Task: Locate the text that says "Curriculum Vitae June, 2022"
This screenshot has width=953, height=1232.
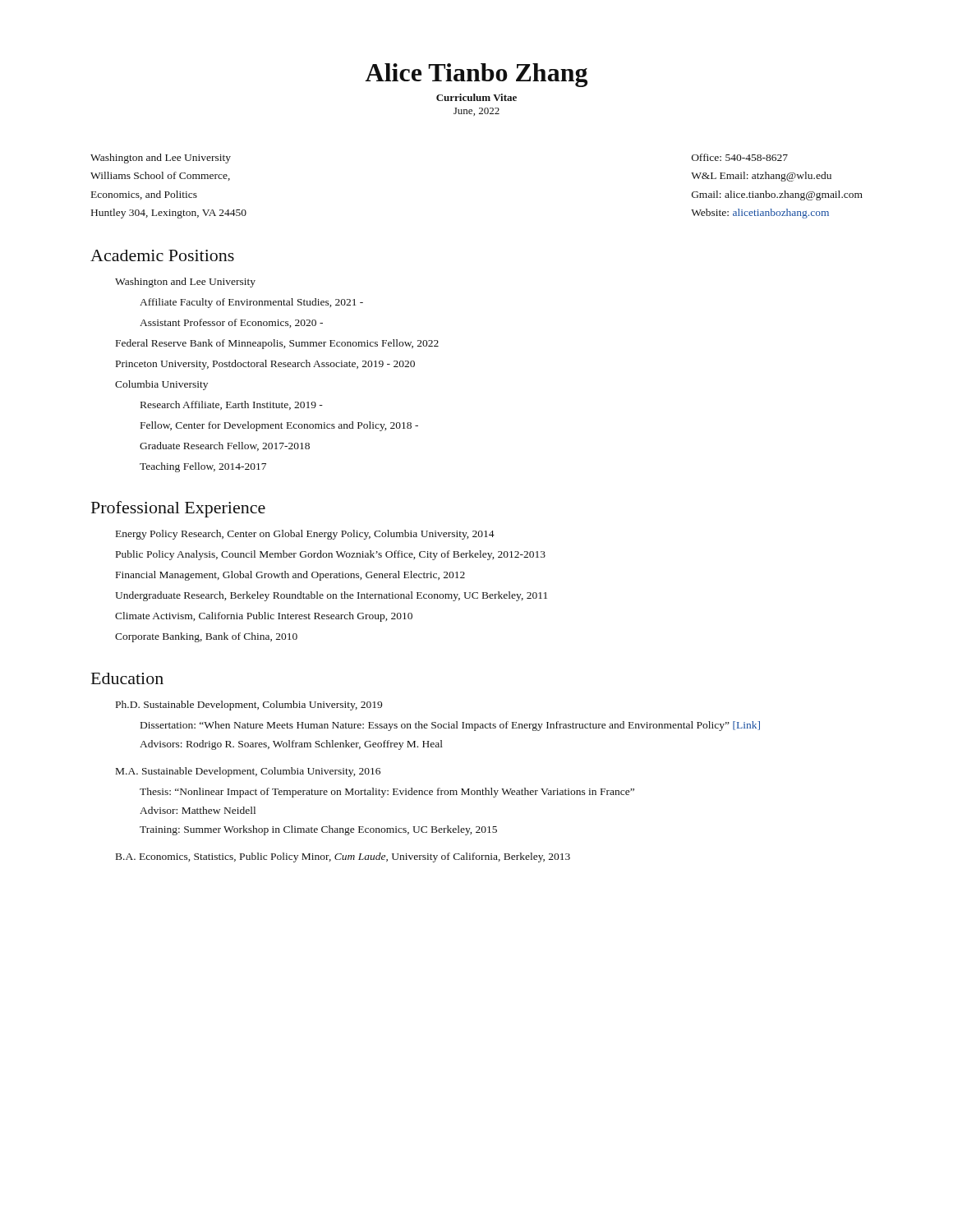Action: click(476, 104)
